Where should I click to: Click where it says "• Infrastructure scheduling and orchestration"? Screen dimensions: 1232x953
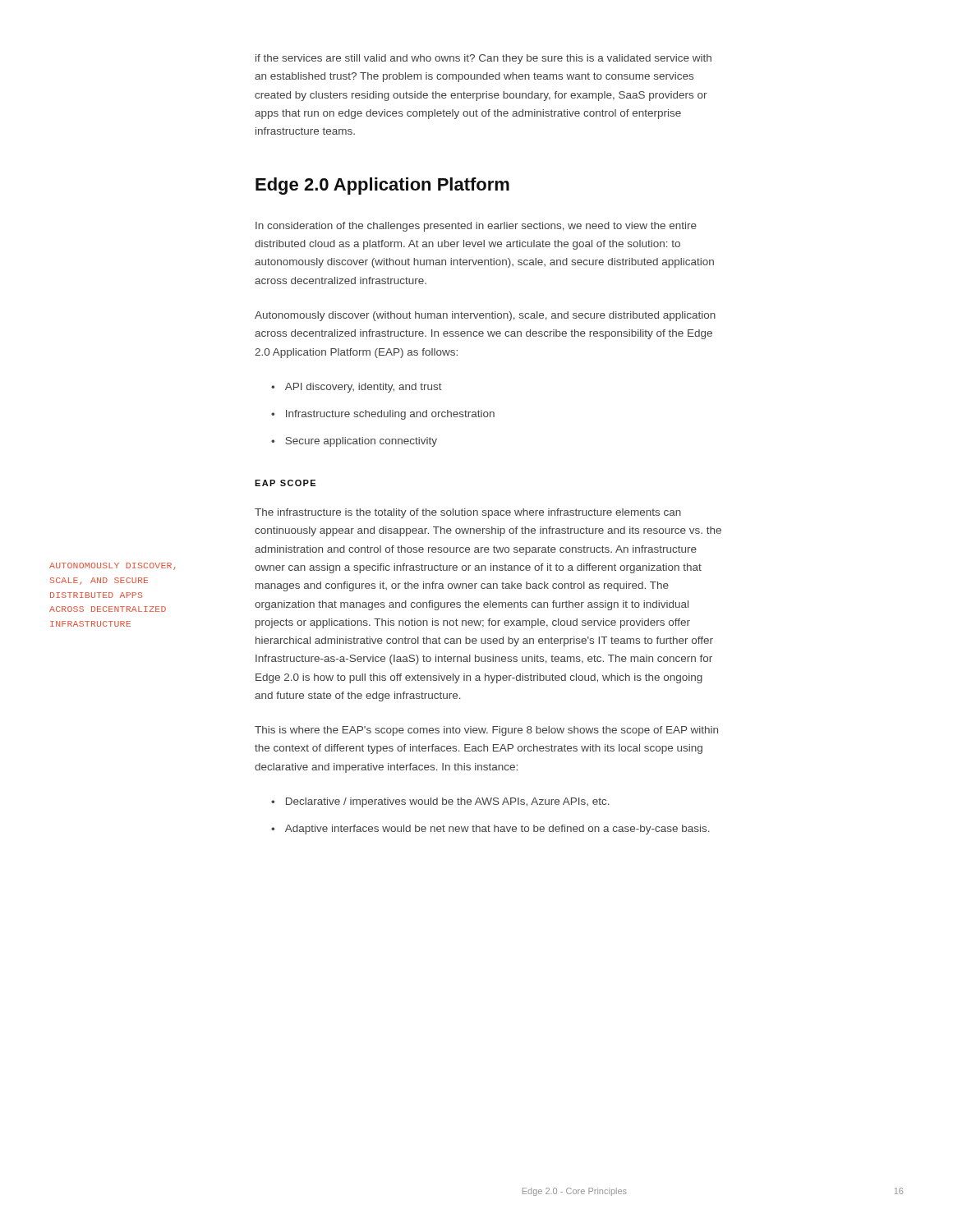383,415
